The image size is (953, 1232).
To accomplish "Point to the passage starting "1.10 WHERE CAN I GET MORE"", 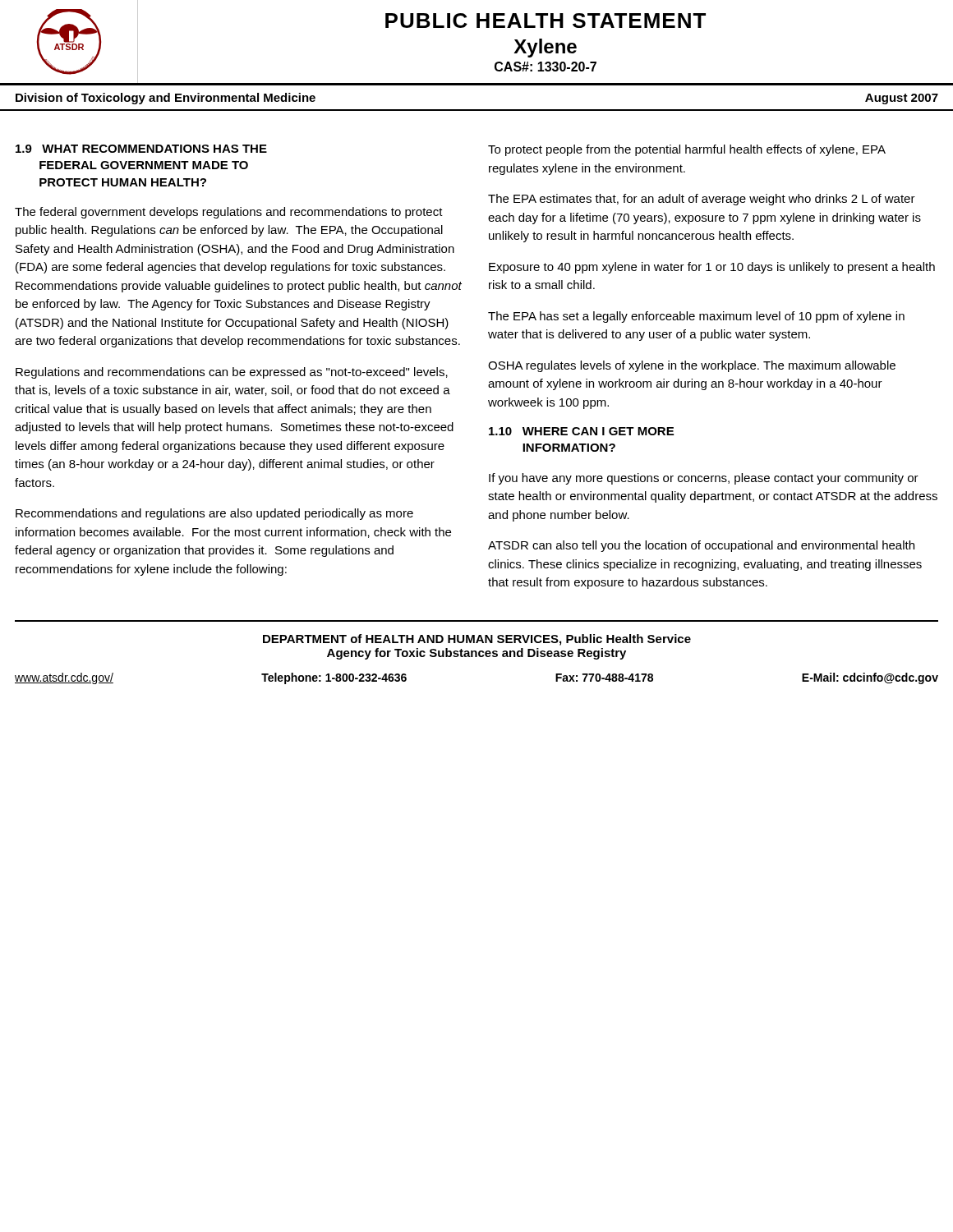I will (x=581, y=431).
